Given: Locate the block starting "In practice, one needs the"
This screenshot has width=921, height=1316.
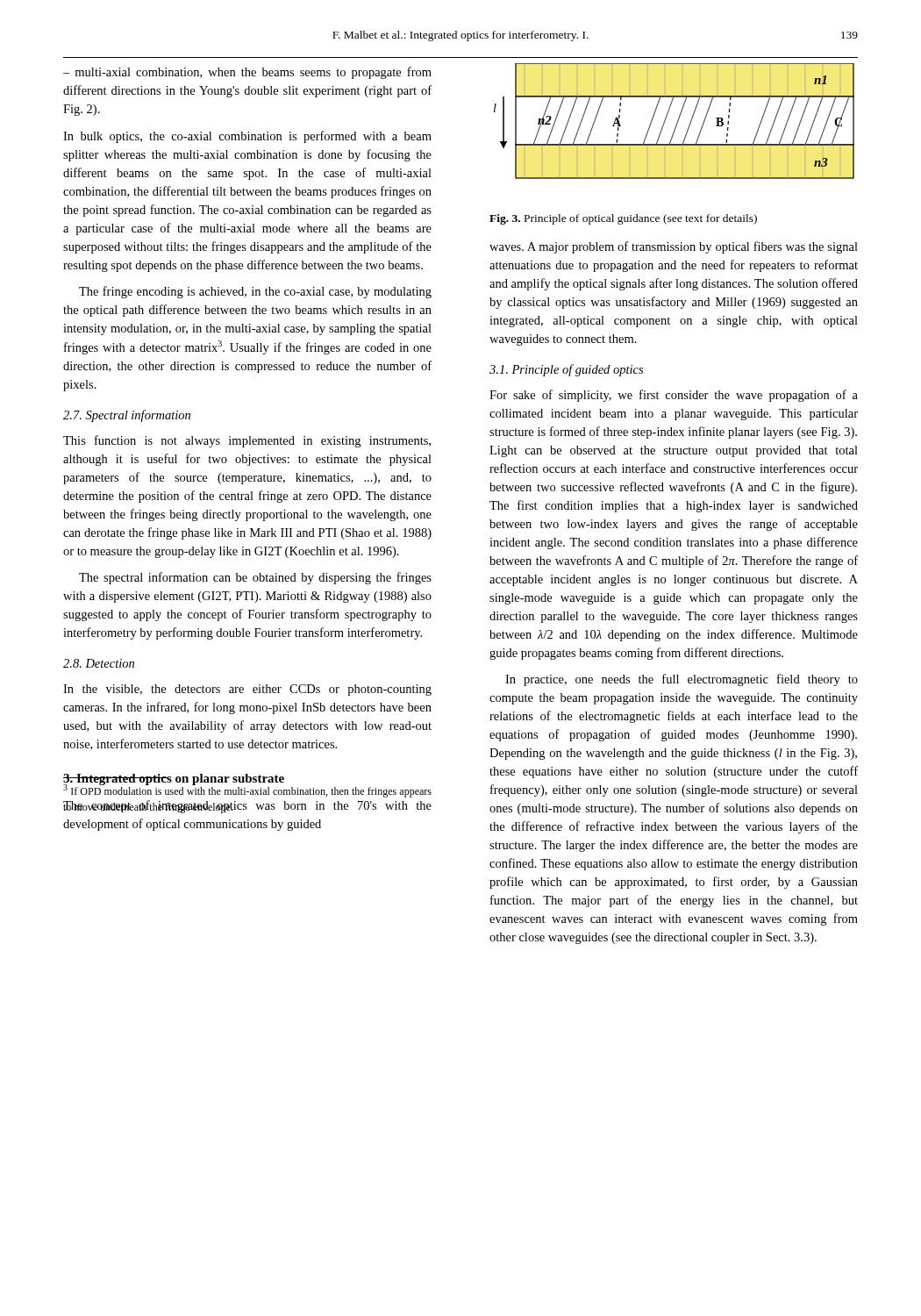Looking at the screenshot, I should pos(674,808).
